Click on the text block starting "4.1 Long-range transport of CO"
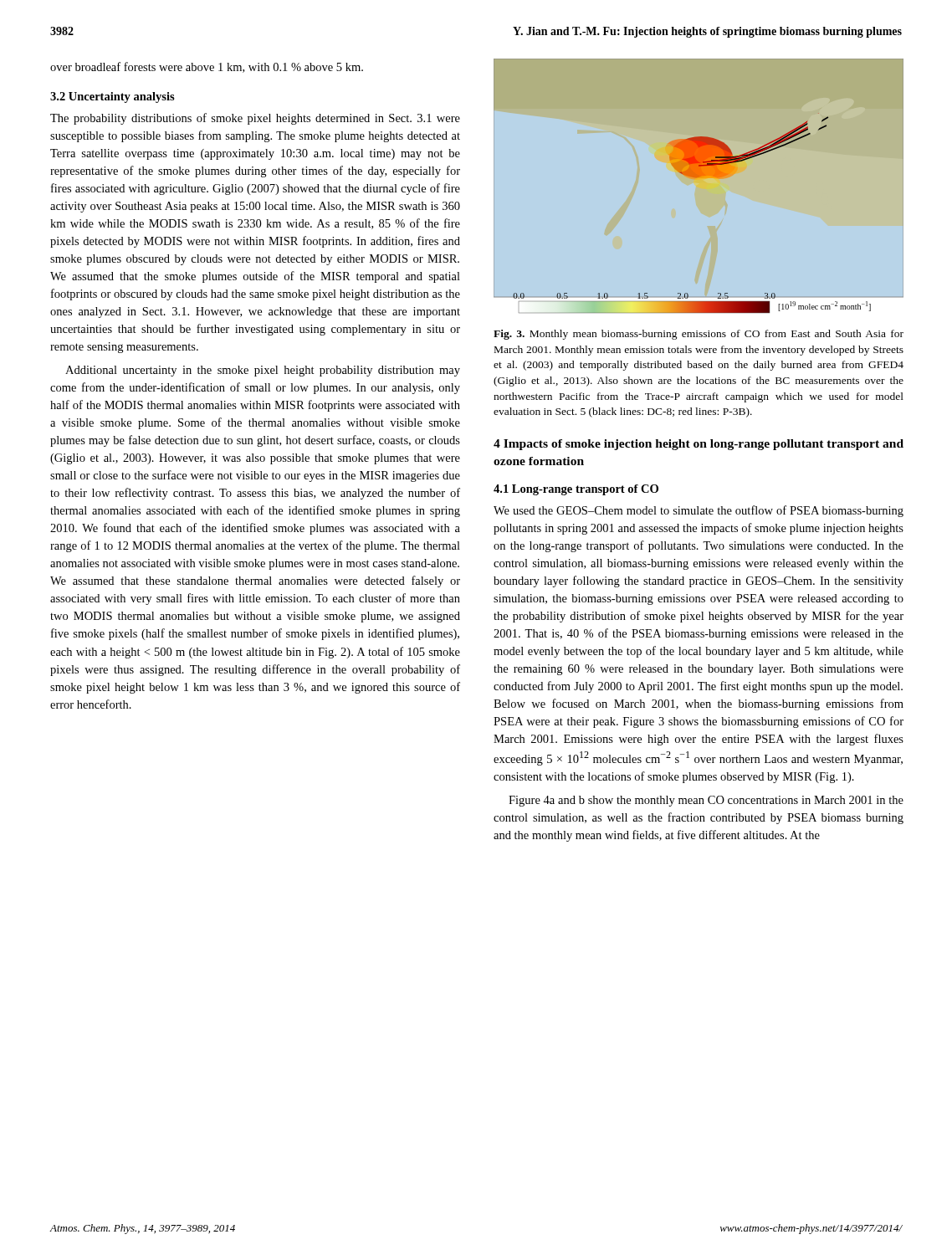 pos(576,488)
